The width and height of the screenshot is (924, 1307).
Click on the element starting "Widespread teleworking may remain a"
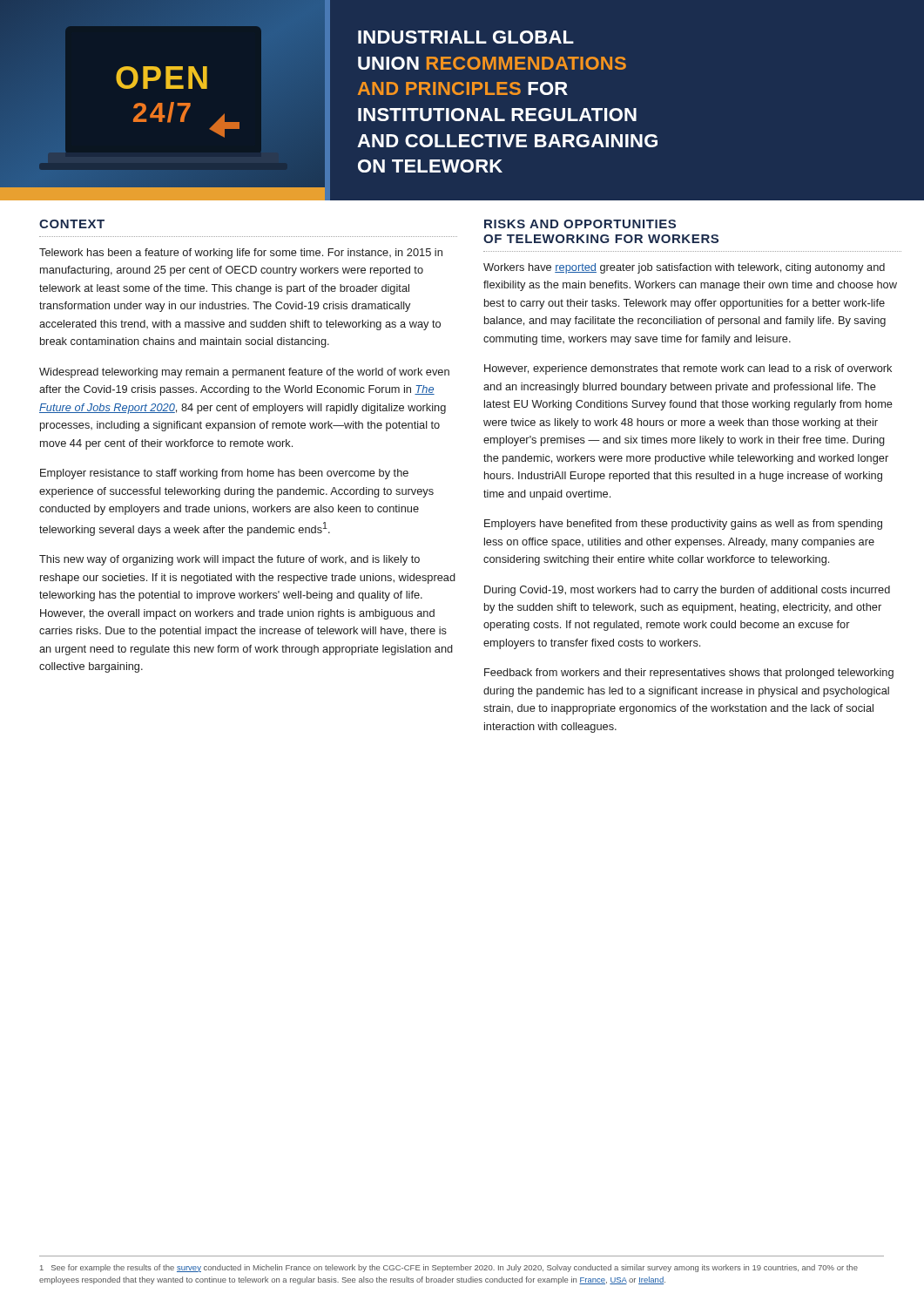click(x=245, y=407)
